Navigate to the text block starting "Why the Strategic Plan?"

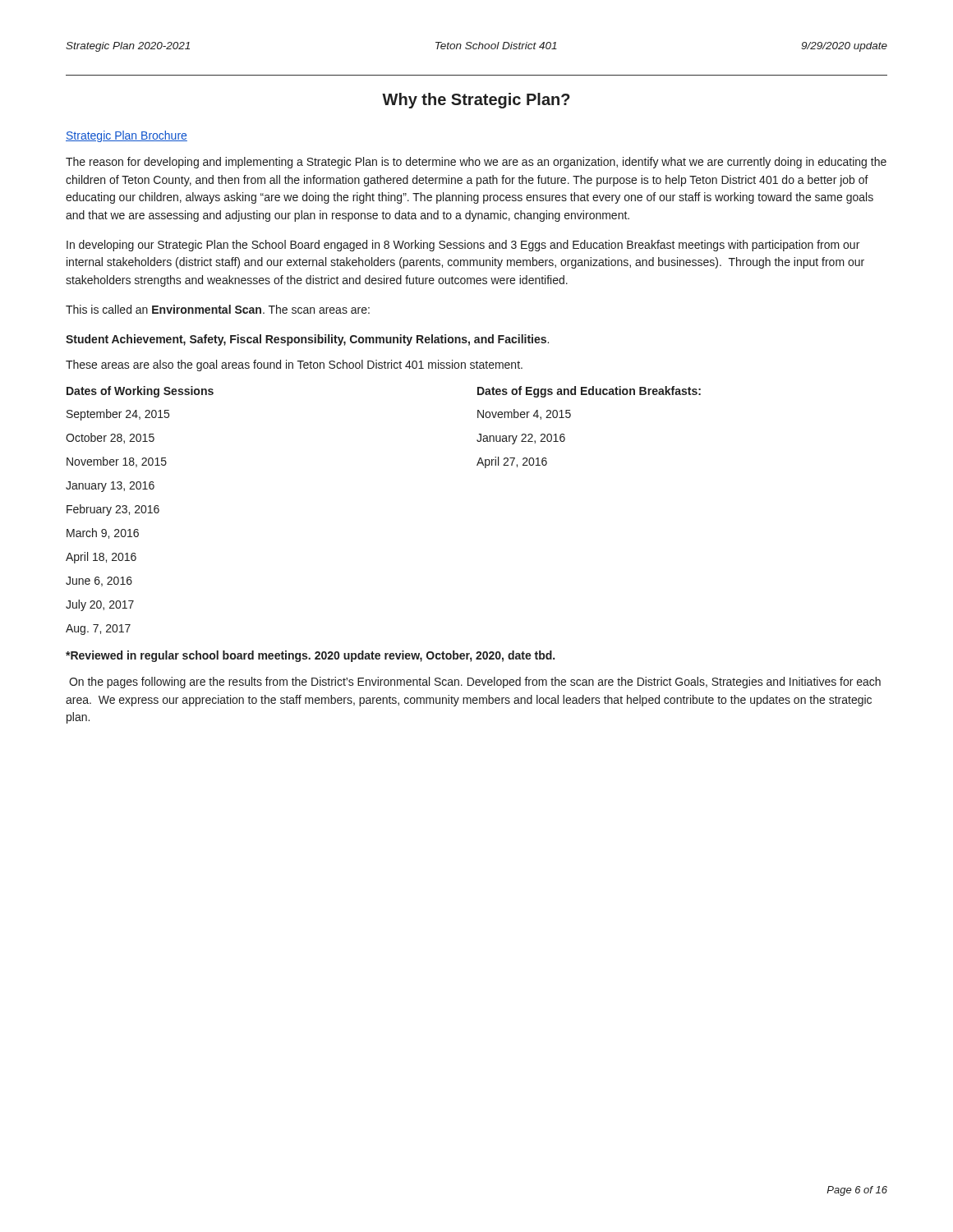(x=476, y=100)
